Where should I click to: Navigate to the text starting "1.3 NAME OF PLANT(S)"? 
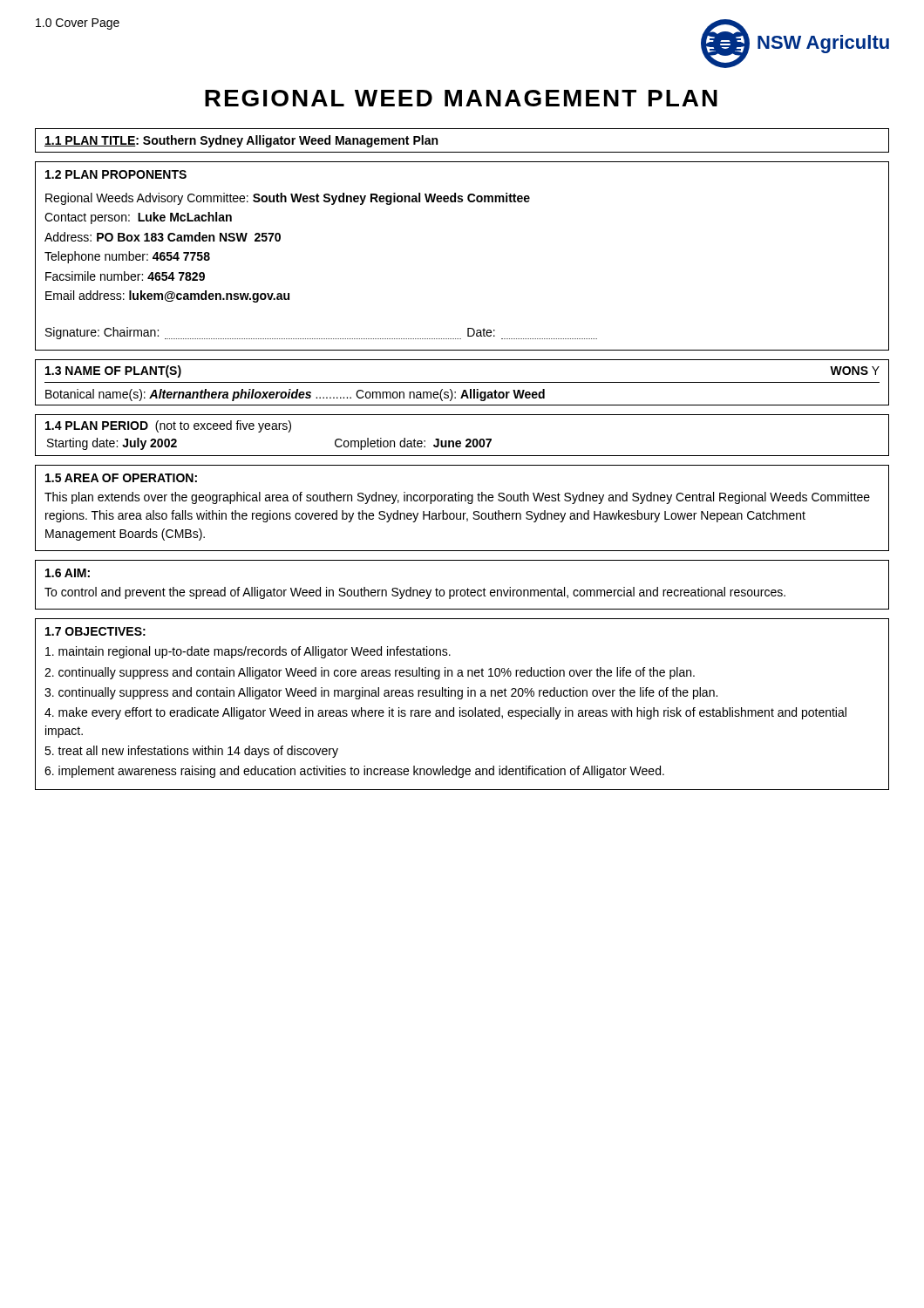pos(113,371)
